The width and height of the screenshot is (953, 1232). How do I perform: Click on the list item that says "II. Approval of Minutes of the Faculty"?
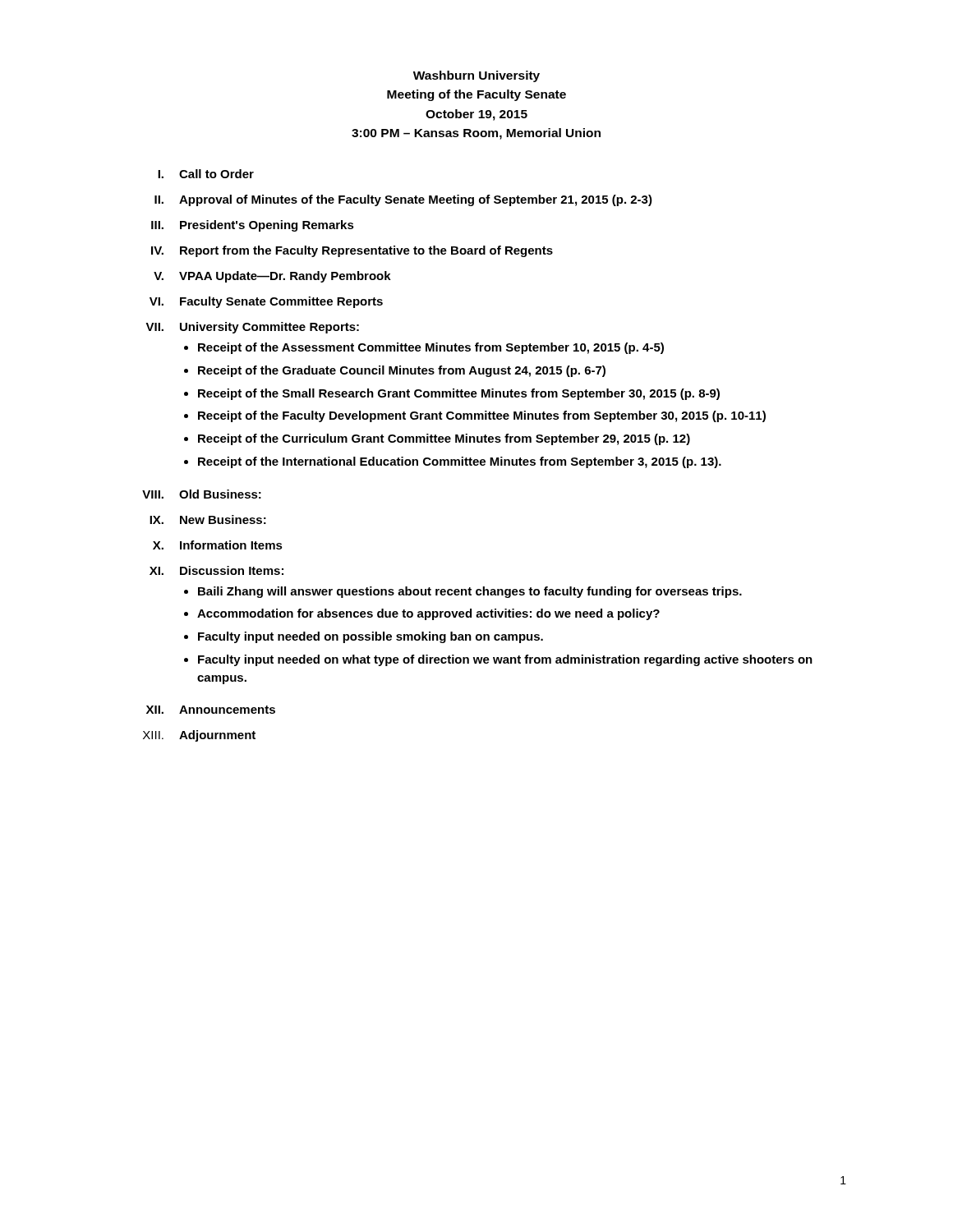[x=476, y=199]
